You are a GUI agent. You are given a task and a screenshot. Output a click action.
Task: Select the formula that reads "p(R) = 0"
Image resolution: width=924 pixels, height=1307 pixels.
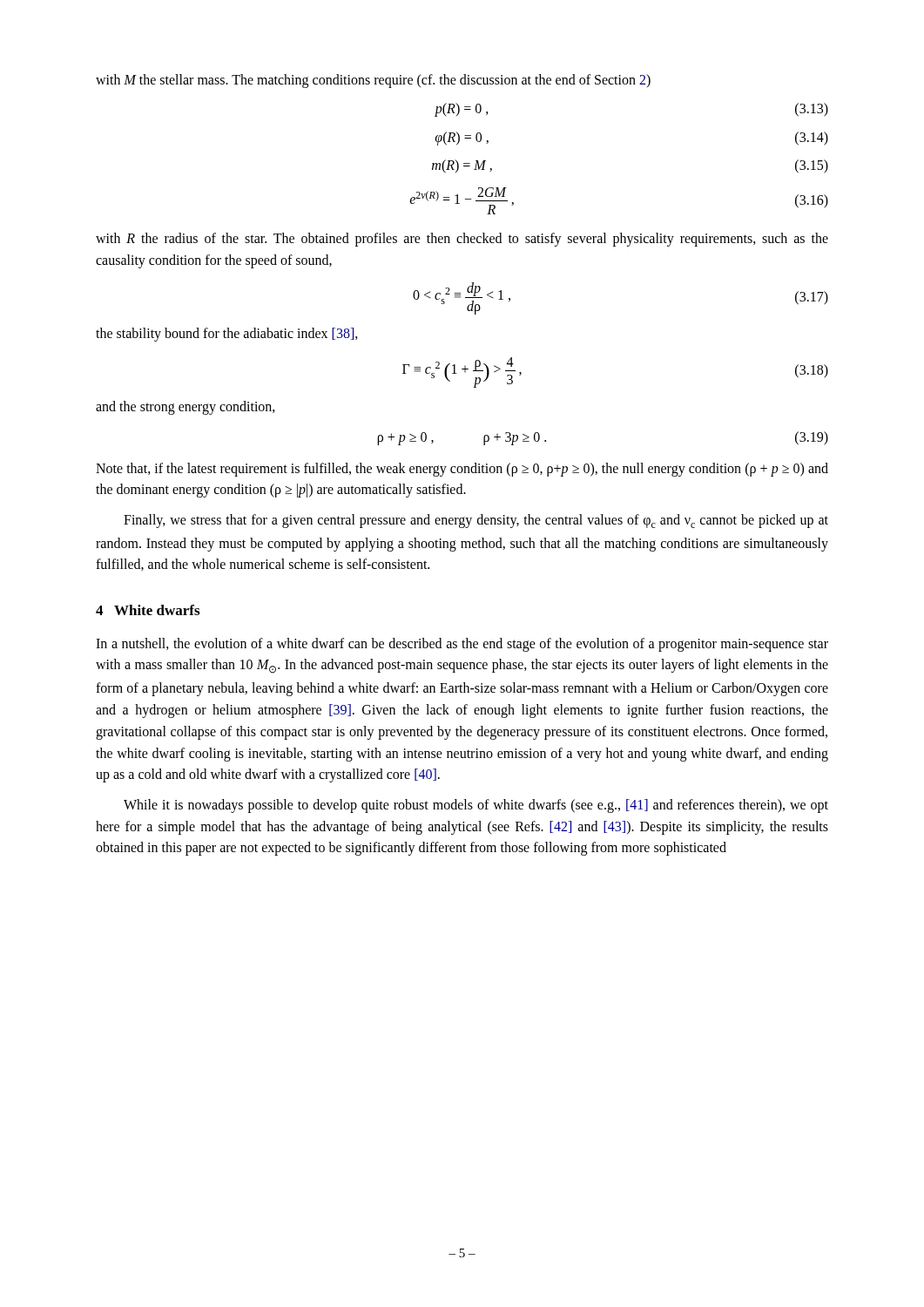pos(462,158)
